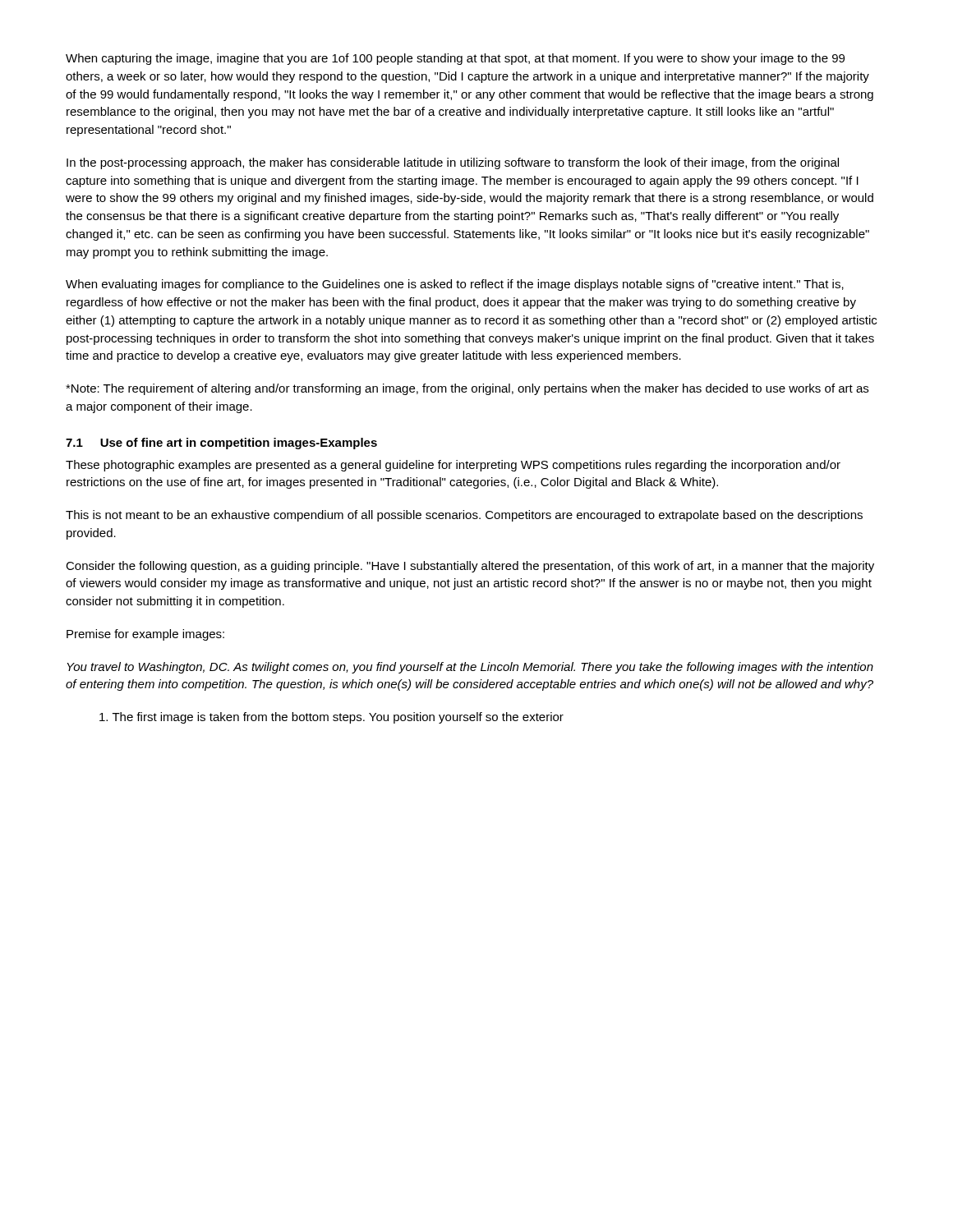Viewport: 953px width, 1232px height.
Task: Click on the text block with the text "This is not meant to be"
Action: click(472, 524)
